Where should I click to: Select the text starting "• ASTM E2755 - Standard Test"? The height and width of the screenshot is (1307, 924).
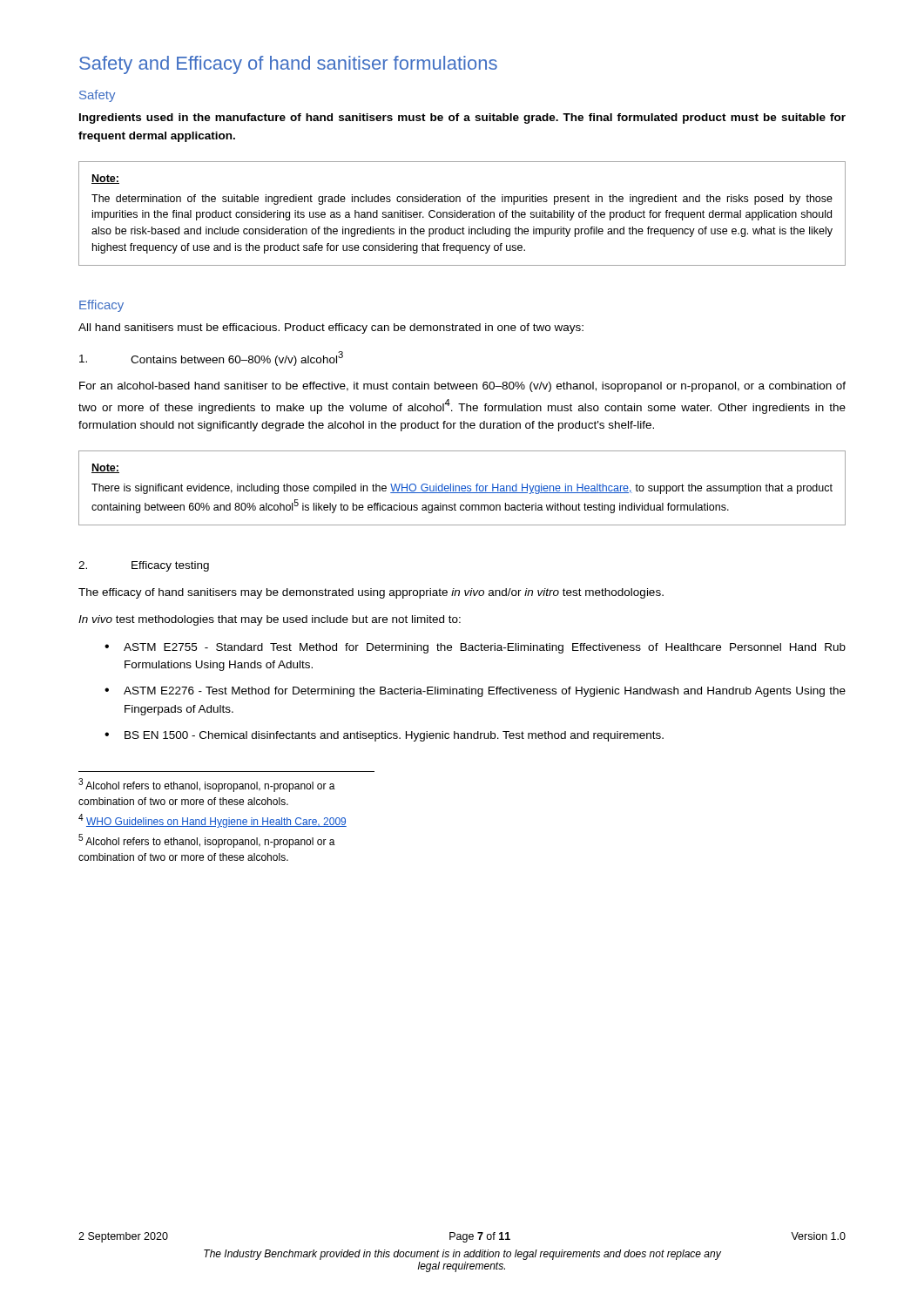pyautogui.click(x=475, y=656)
